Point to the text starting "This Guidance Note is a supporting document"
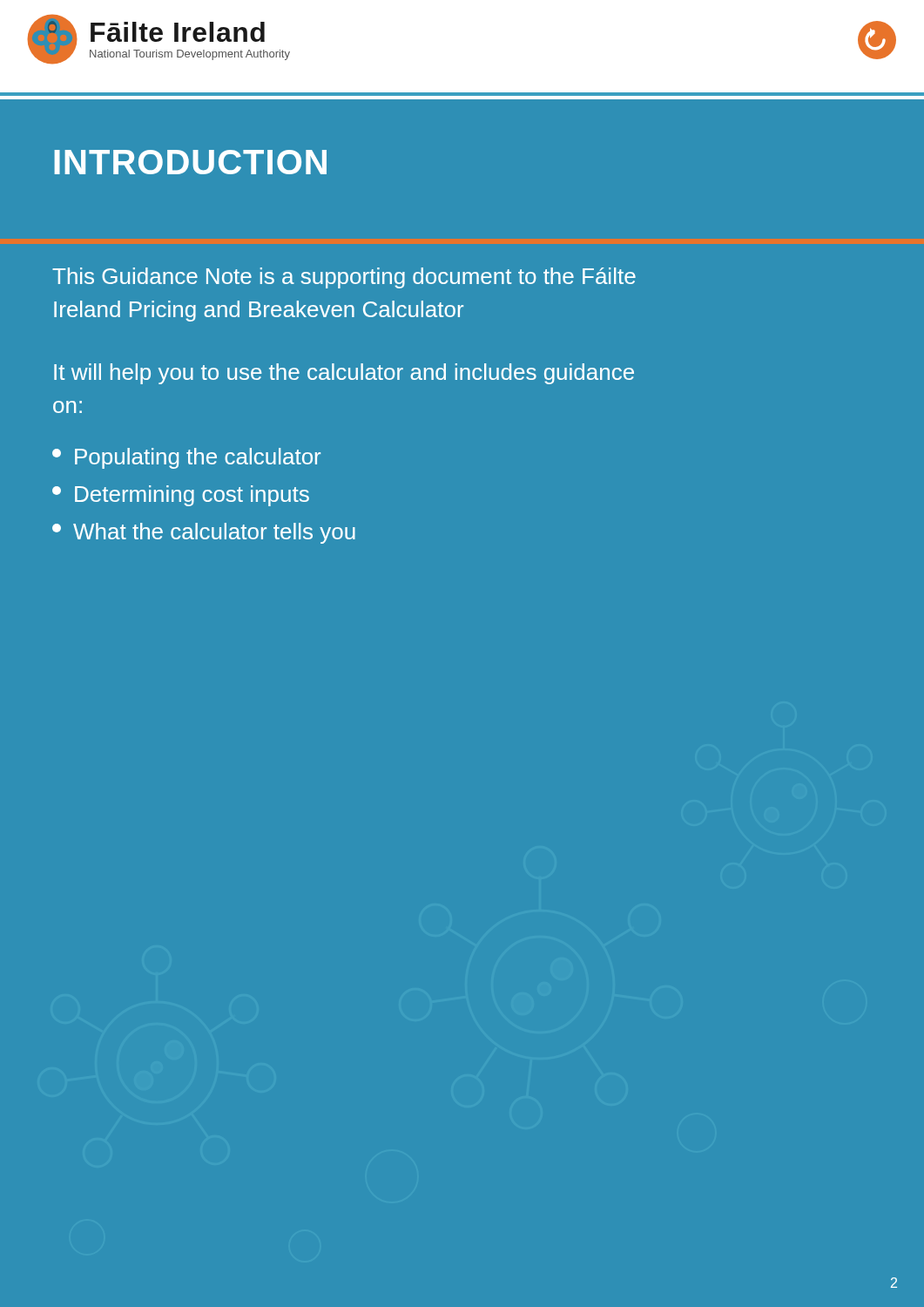Image resolution: width=924 pixels, height=1307 pixels. [344, 293]
